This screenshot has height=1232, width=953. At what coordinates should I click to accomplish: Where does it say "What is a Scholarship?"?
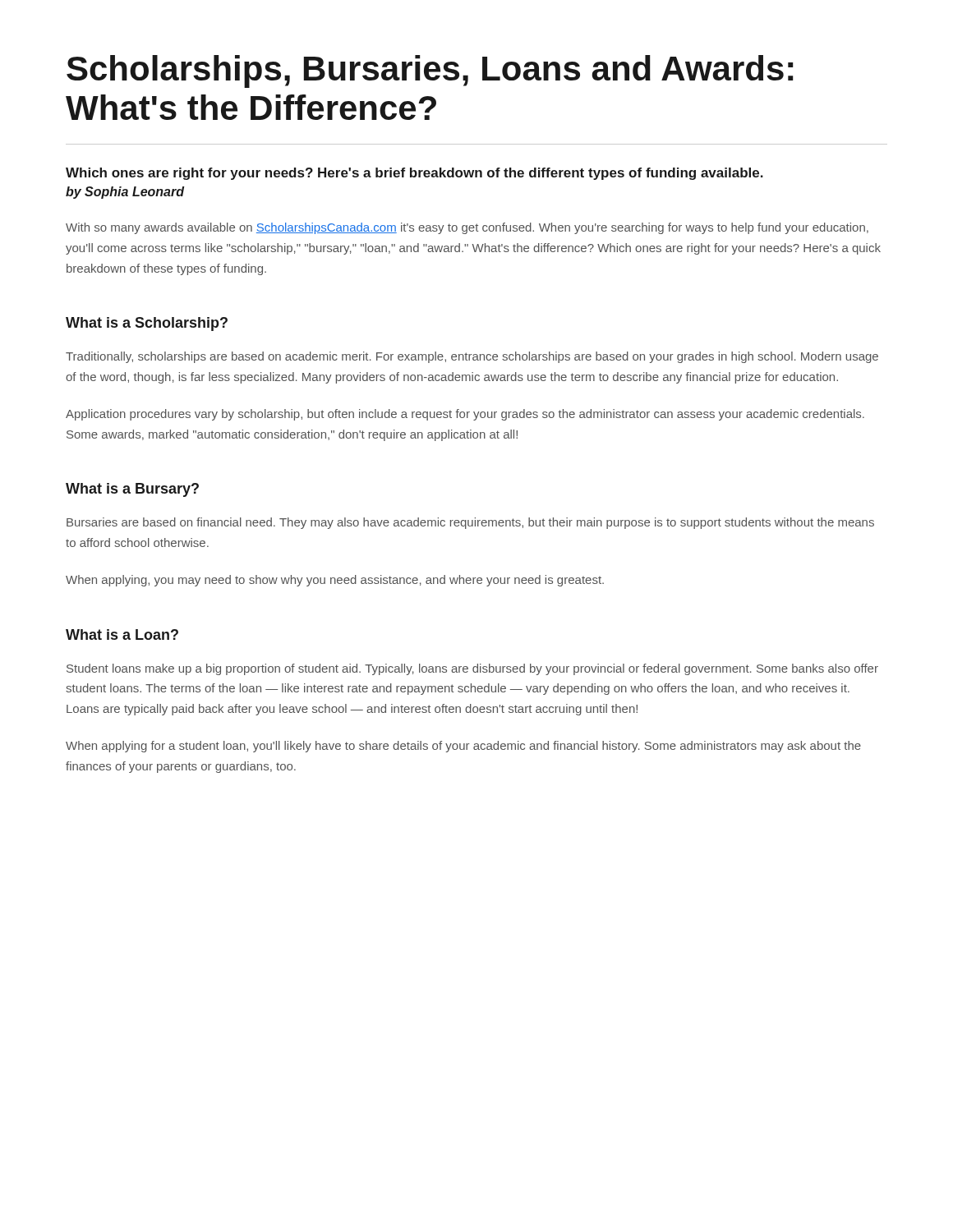click(147, 324)
